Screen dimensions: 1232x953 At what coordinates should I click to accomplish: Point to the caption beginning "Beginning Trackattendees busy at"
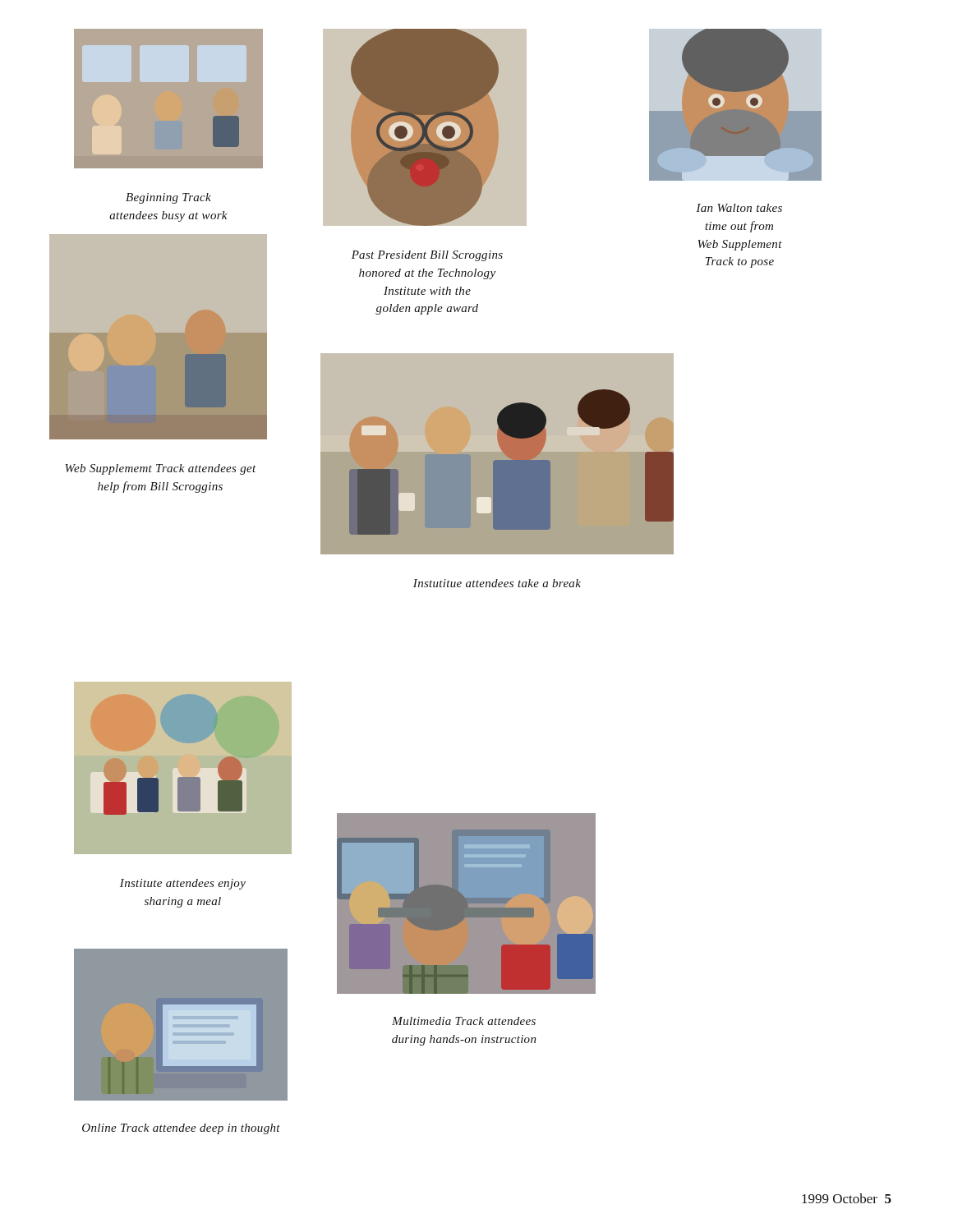tap(168, 207)
